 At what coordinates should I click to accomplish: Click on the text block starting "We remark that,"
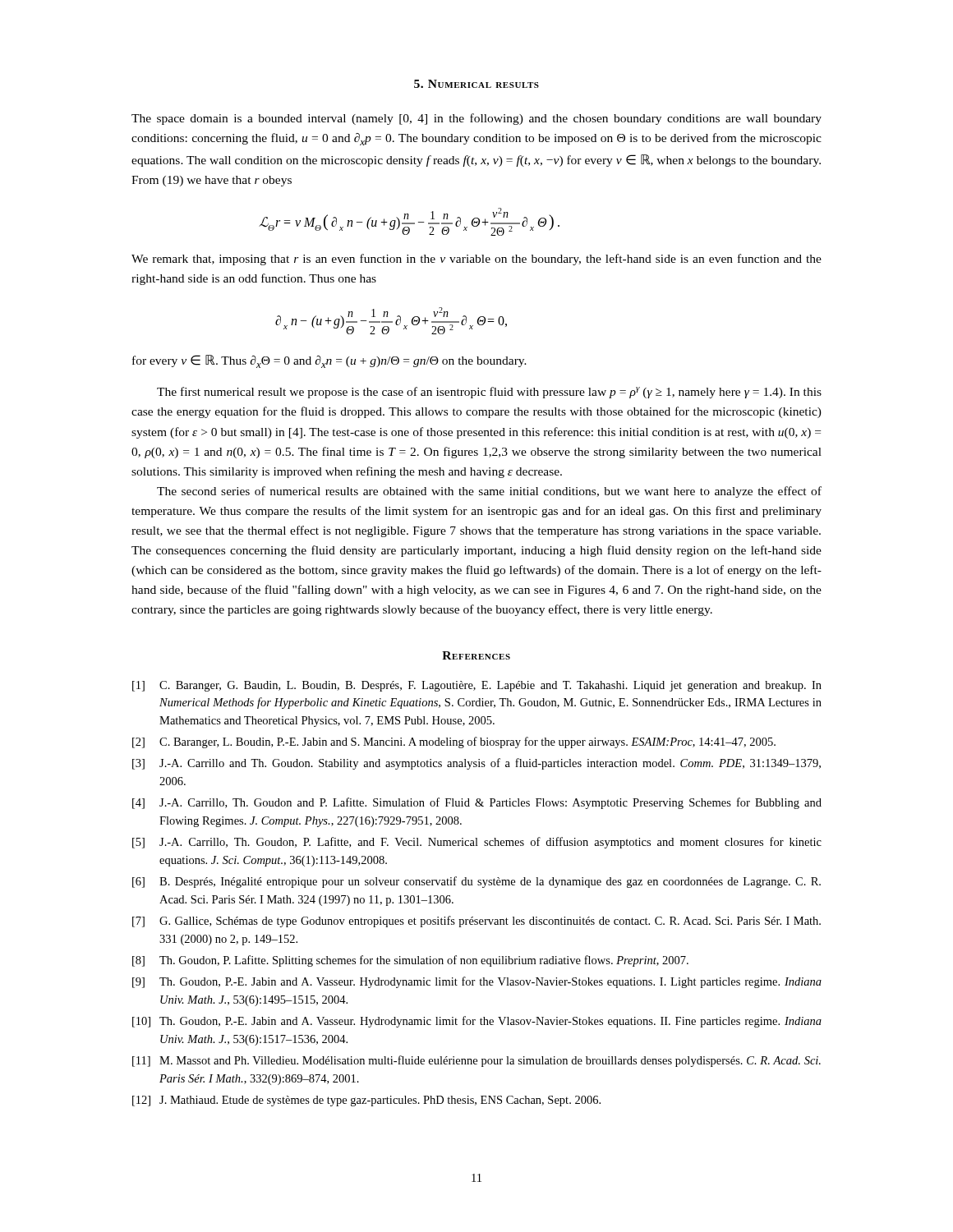[x=476, y=269]
